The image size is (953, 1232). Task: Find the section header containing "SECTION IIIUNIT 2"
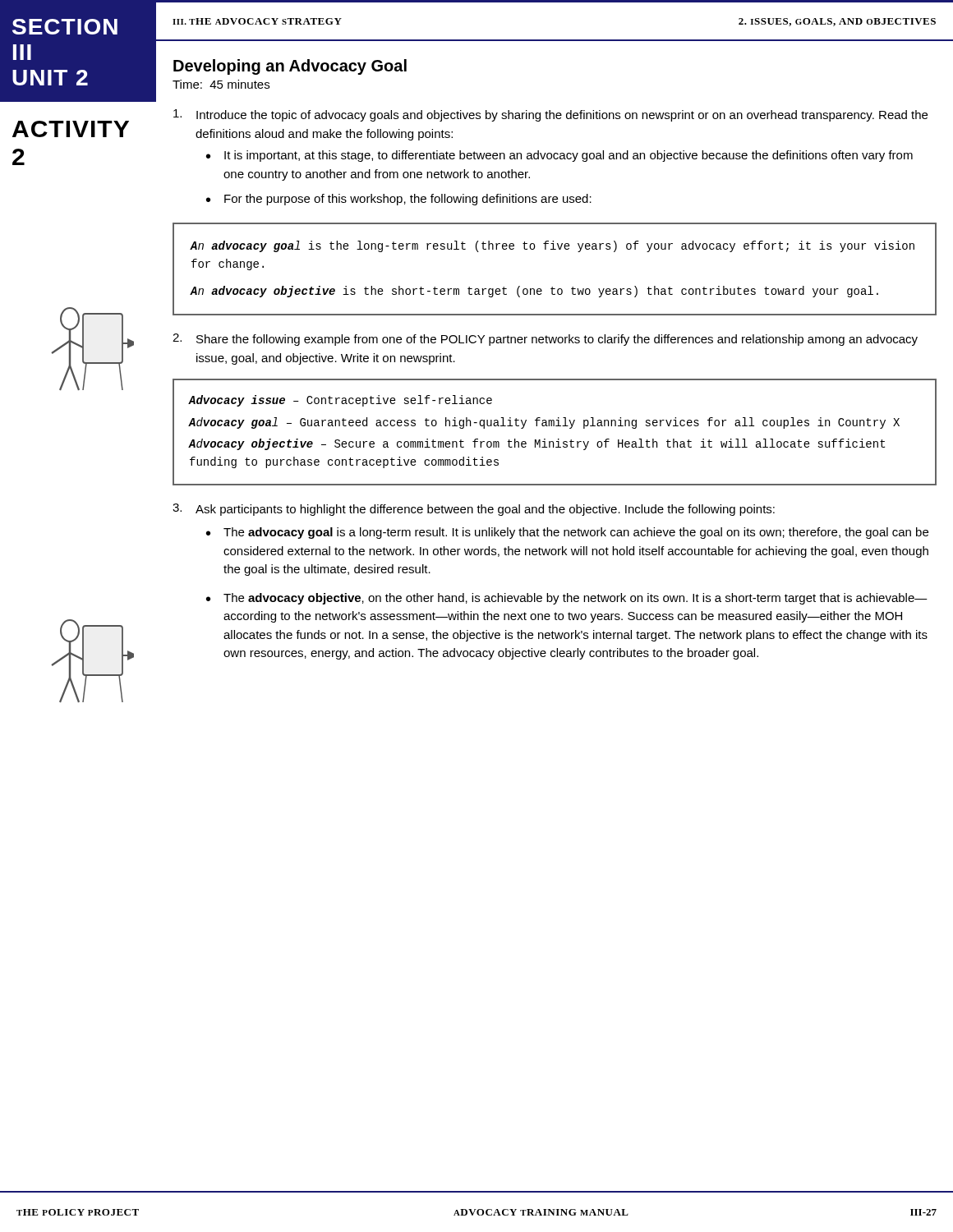pyautogui.click(x=65, y=27)
